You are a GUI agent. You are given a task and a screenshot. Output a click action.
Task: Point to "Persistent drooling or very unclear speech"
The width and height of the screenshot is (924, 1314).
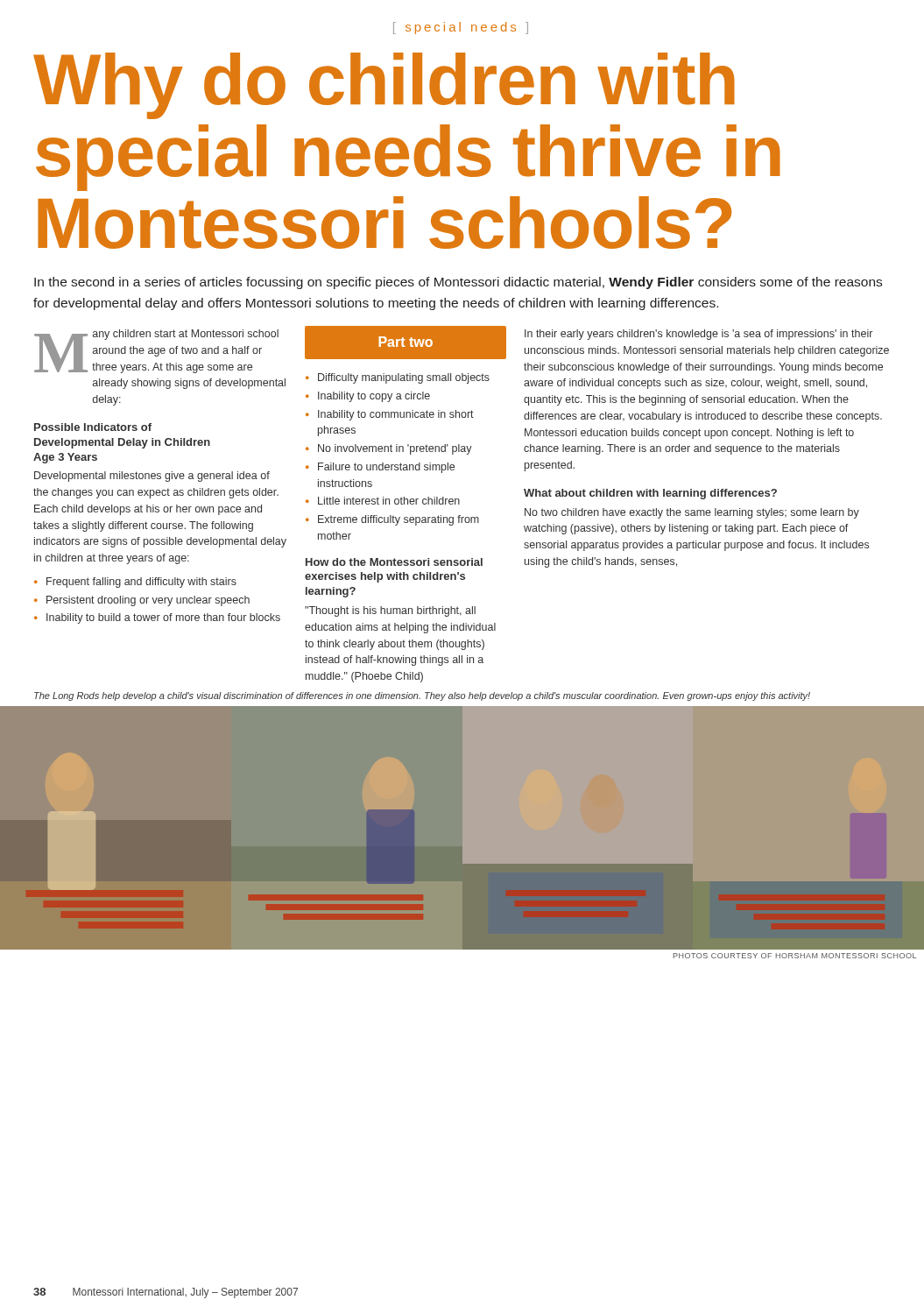pos(148,600)
